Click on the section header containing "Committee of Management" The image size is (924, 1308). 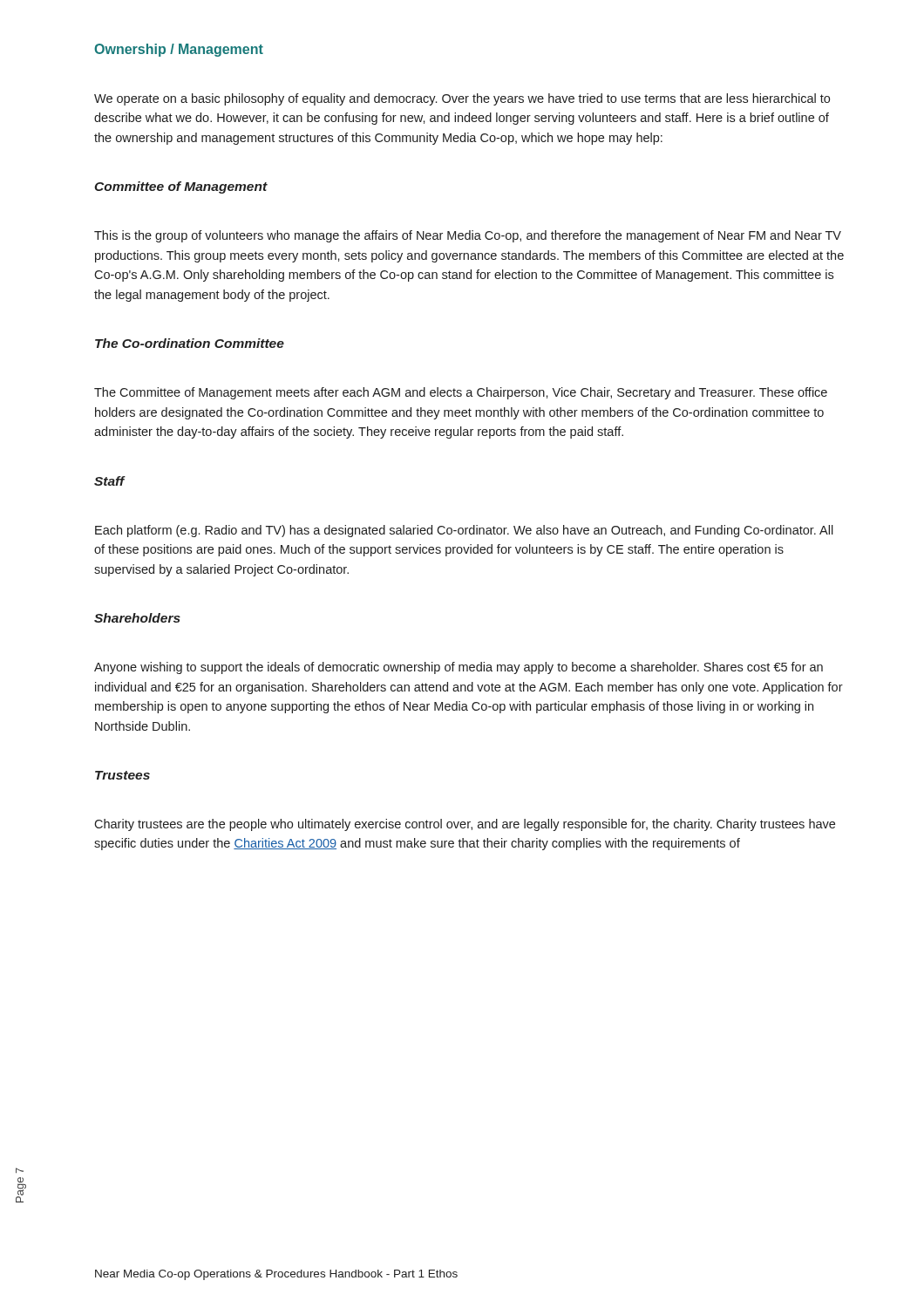(181, 187)
